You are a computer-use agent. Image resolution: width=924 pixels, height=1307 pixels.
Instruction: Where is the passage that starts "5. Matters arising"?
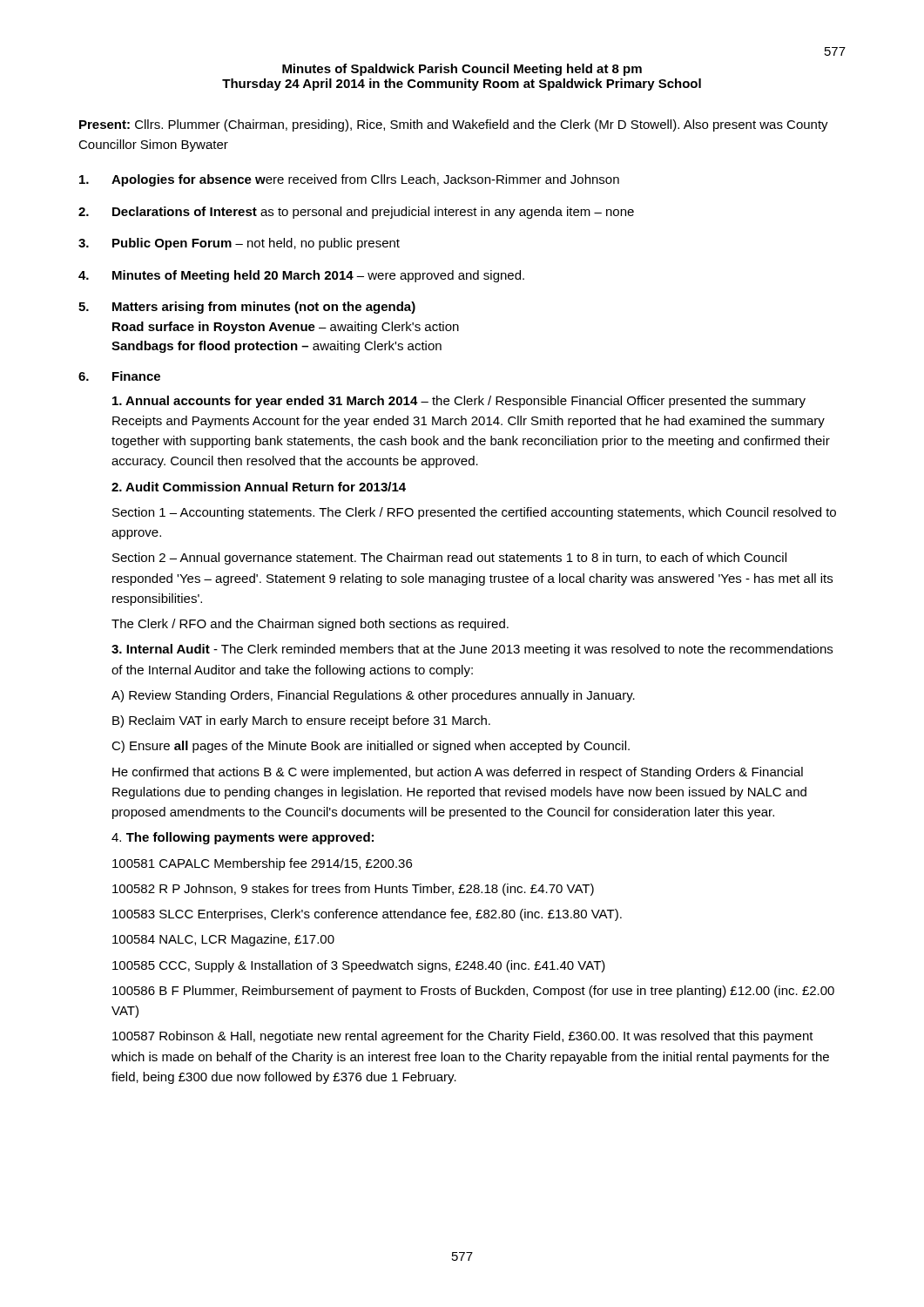(x=462, y=326)
